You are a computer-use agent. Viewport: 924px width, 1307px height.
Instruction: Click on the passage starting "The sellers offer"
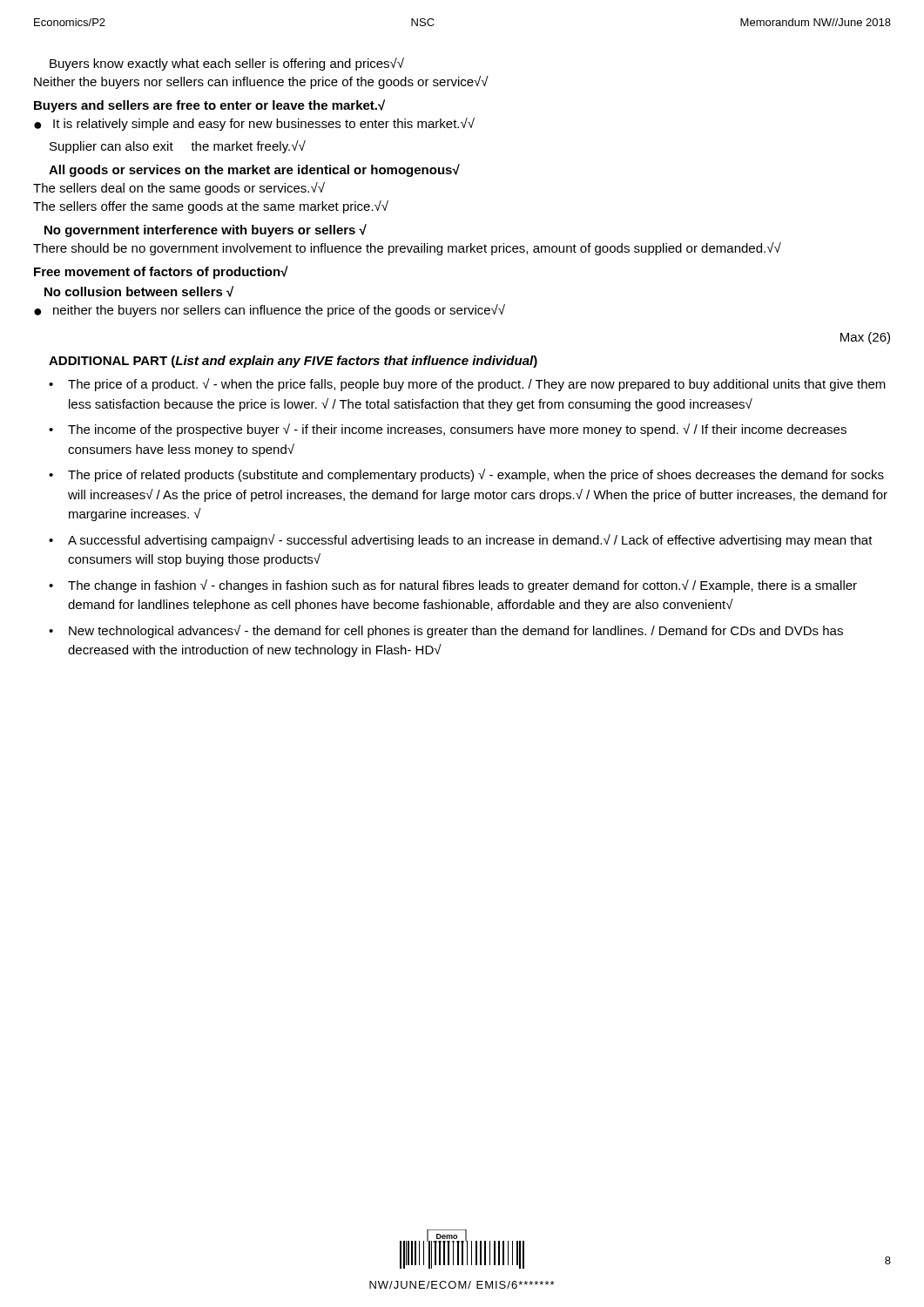click(211, 206)
